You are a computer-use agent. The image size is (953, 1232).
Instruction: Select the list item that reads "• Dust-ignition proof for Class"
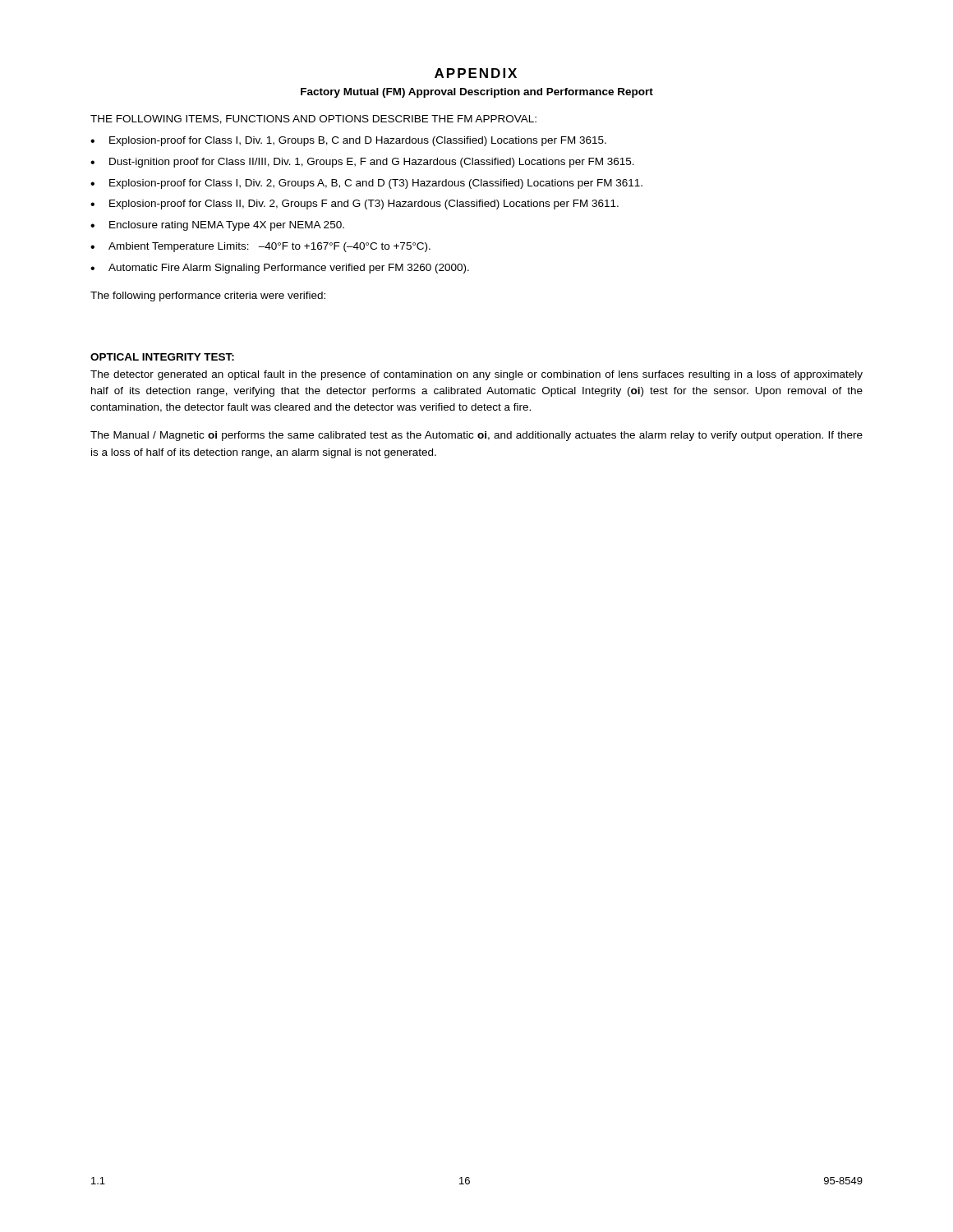coord(476,163)
